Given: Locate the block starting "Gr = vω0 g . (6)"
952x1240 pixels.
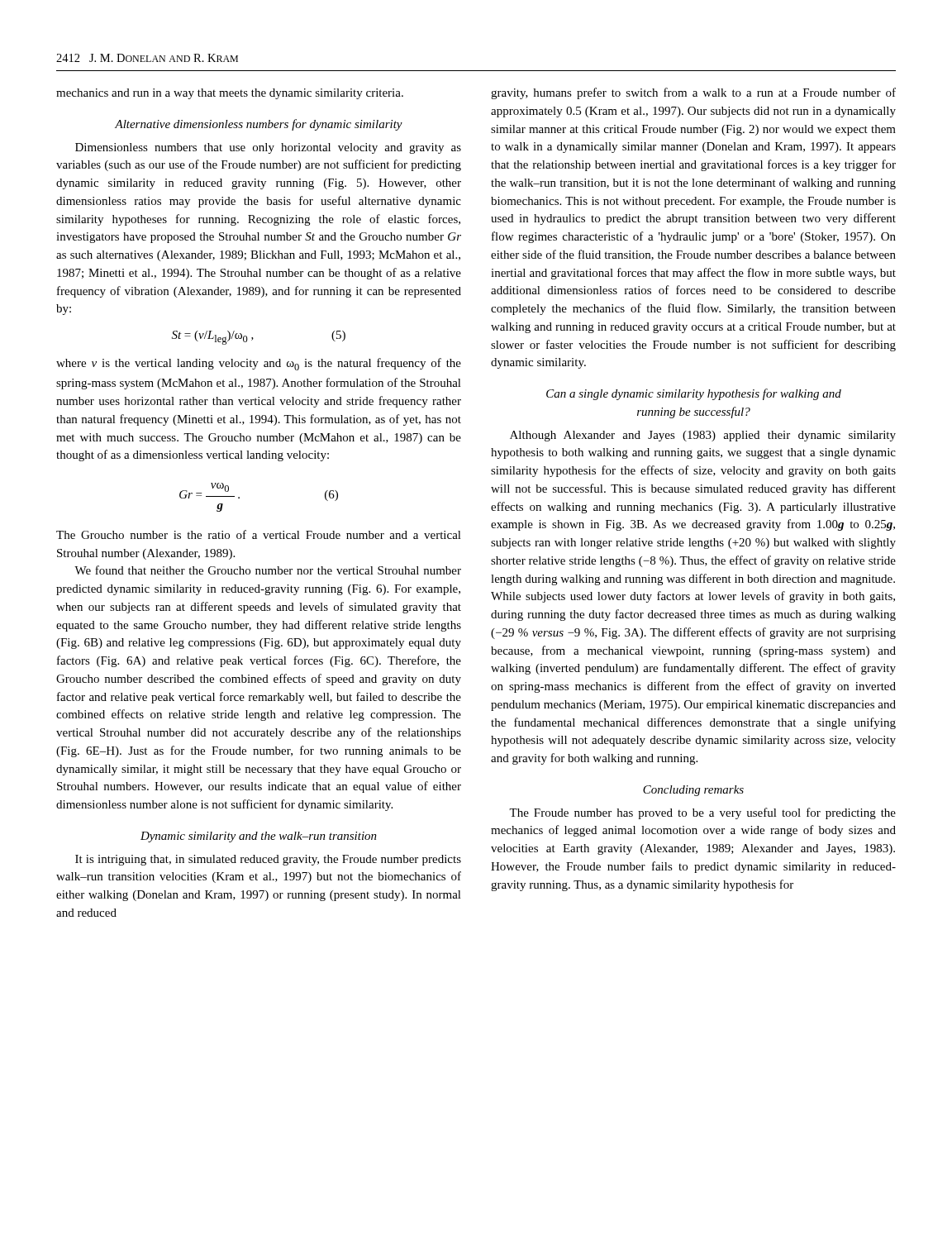Looking at the screenshot, I should coord(219,488).
